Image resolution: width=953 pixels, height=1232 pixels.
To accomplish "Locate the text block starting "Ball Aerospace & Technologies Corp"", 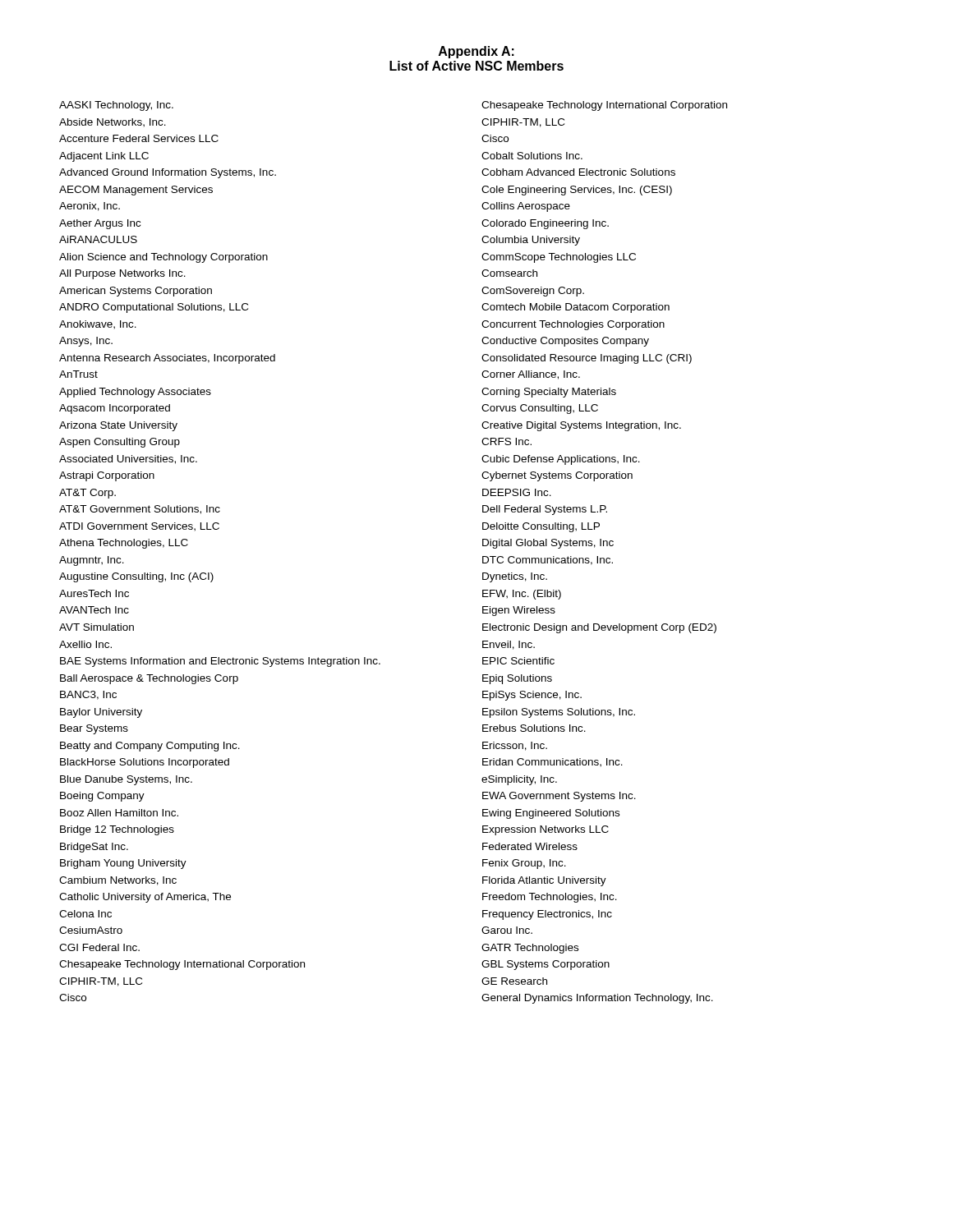I will 149,678.
